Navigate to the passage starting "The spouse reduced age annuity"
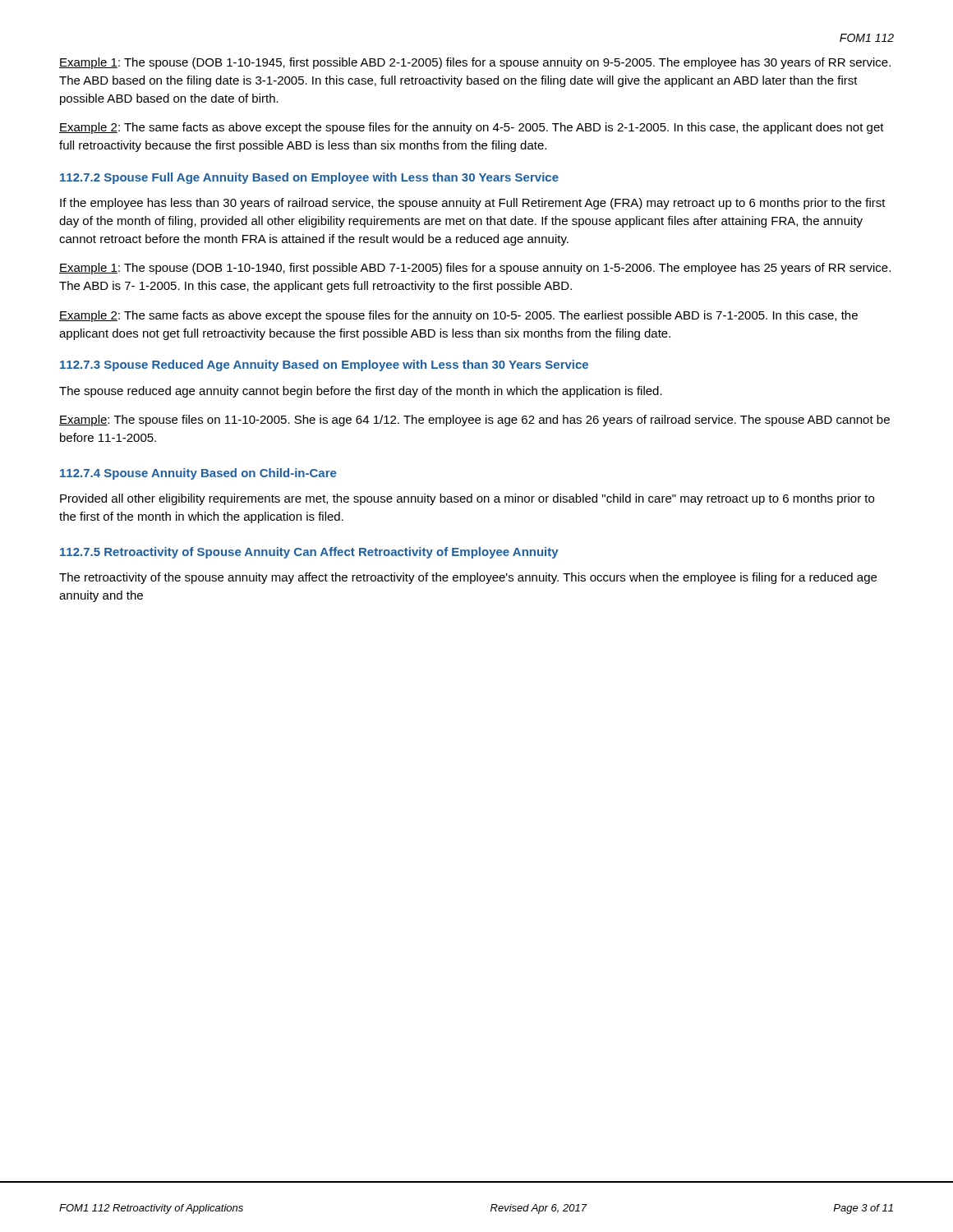 point(361,390)
